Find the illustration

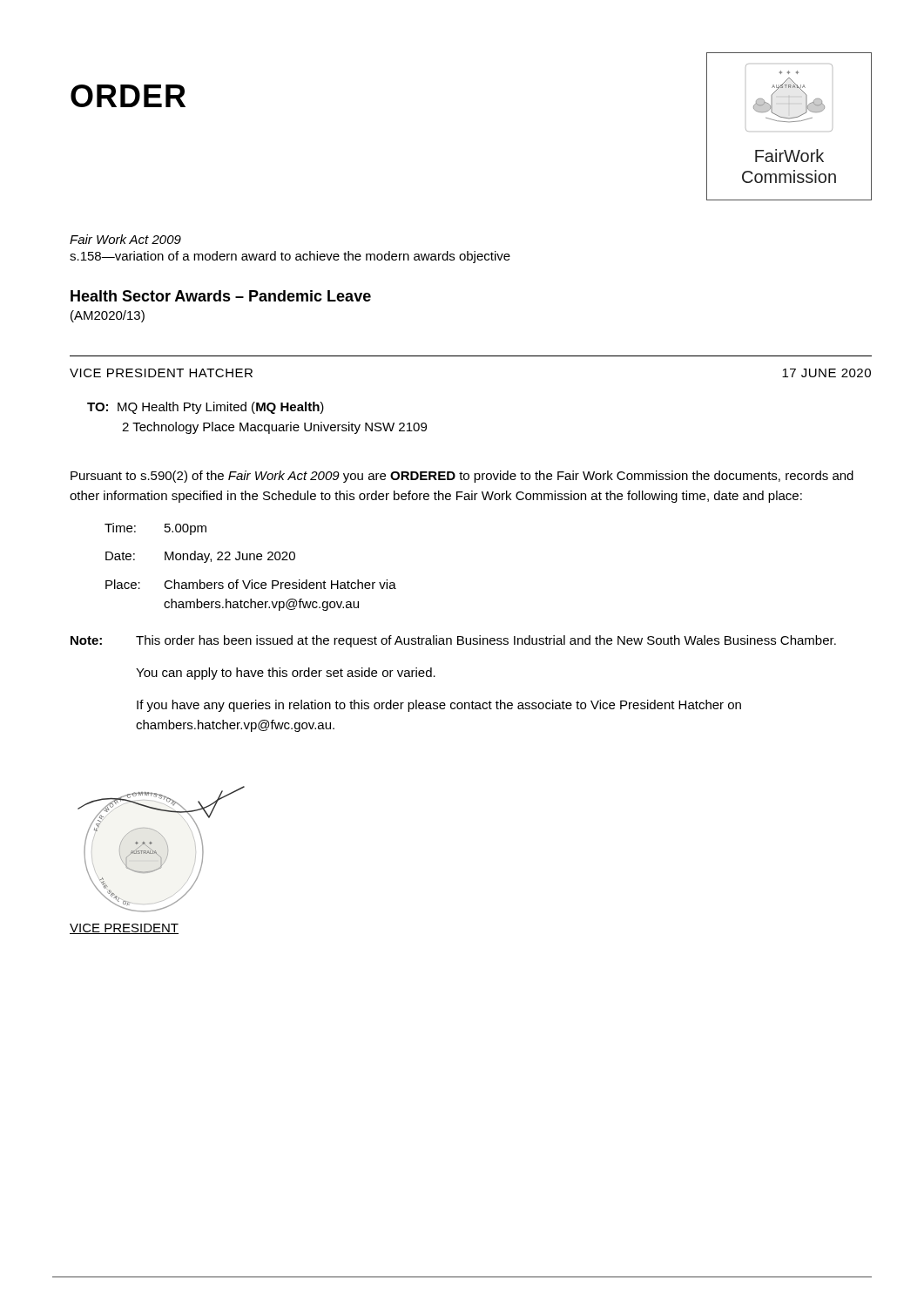coord(471,843)
